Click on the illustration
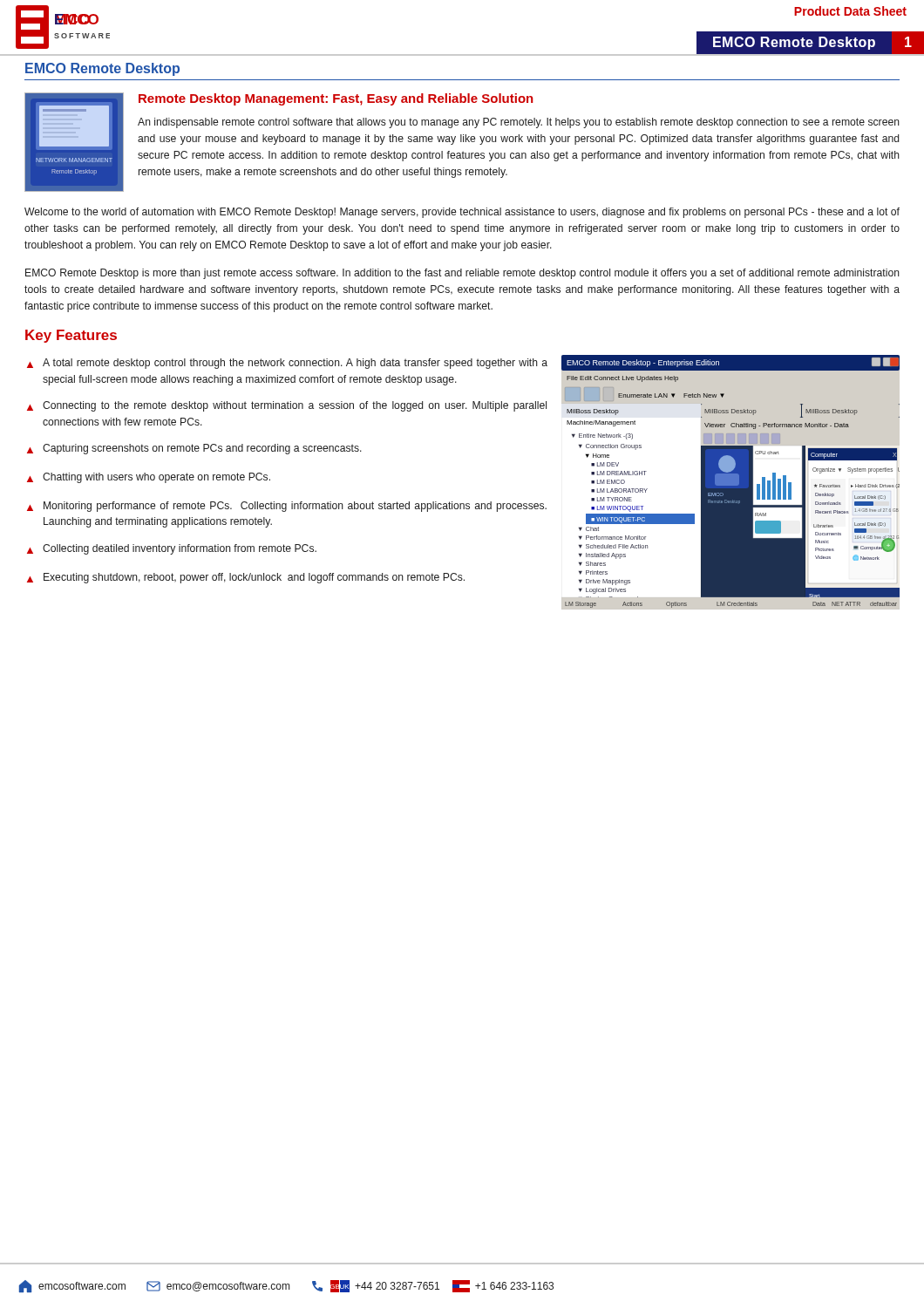924x1308 pixels. [74, 142]
